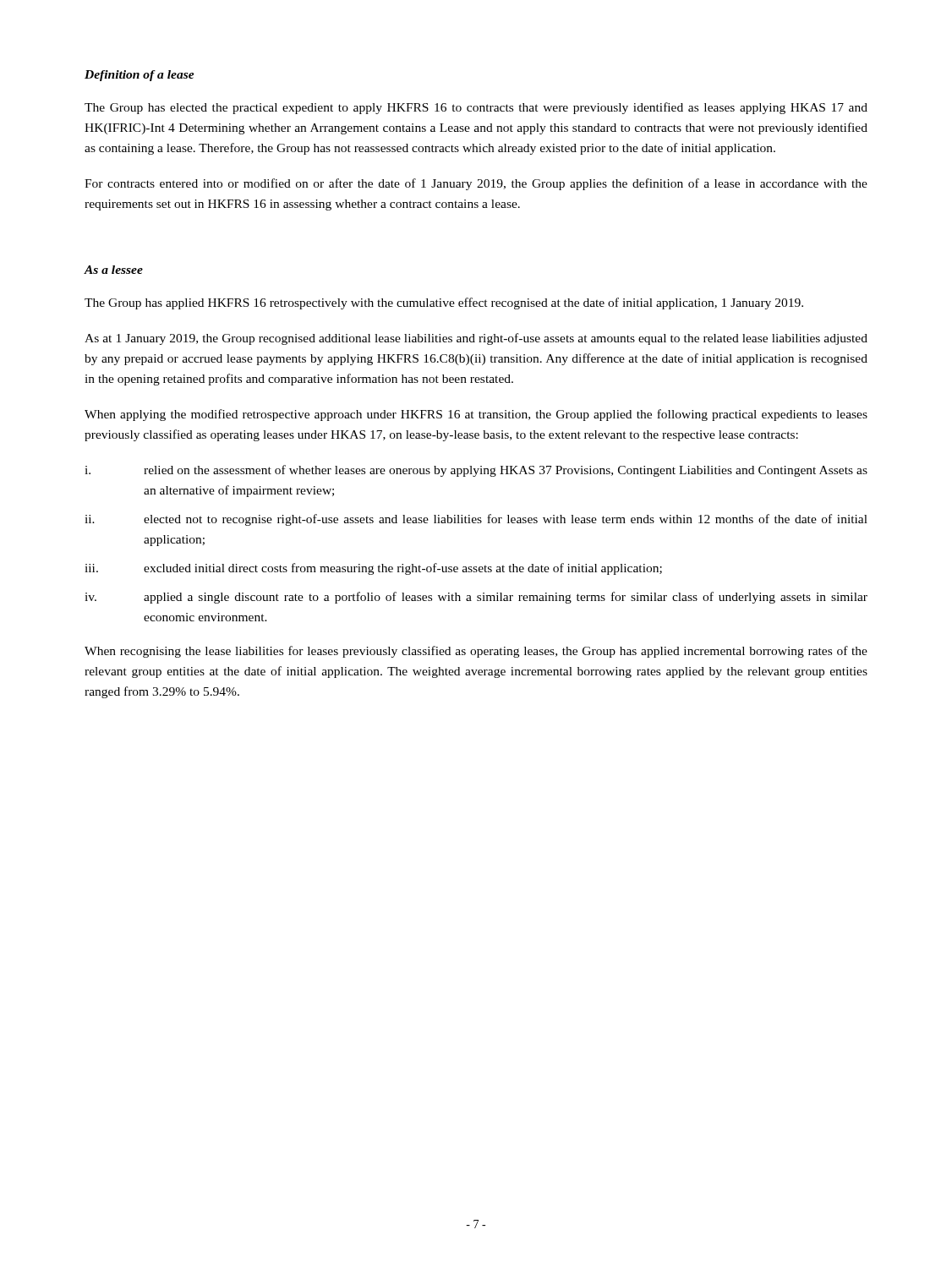Locate the text starting "iii. excluded initial direct costs from measuring the"
952x1268 pixels.
(476, 568)
